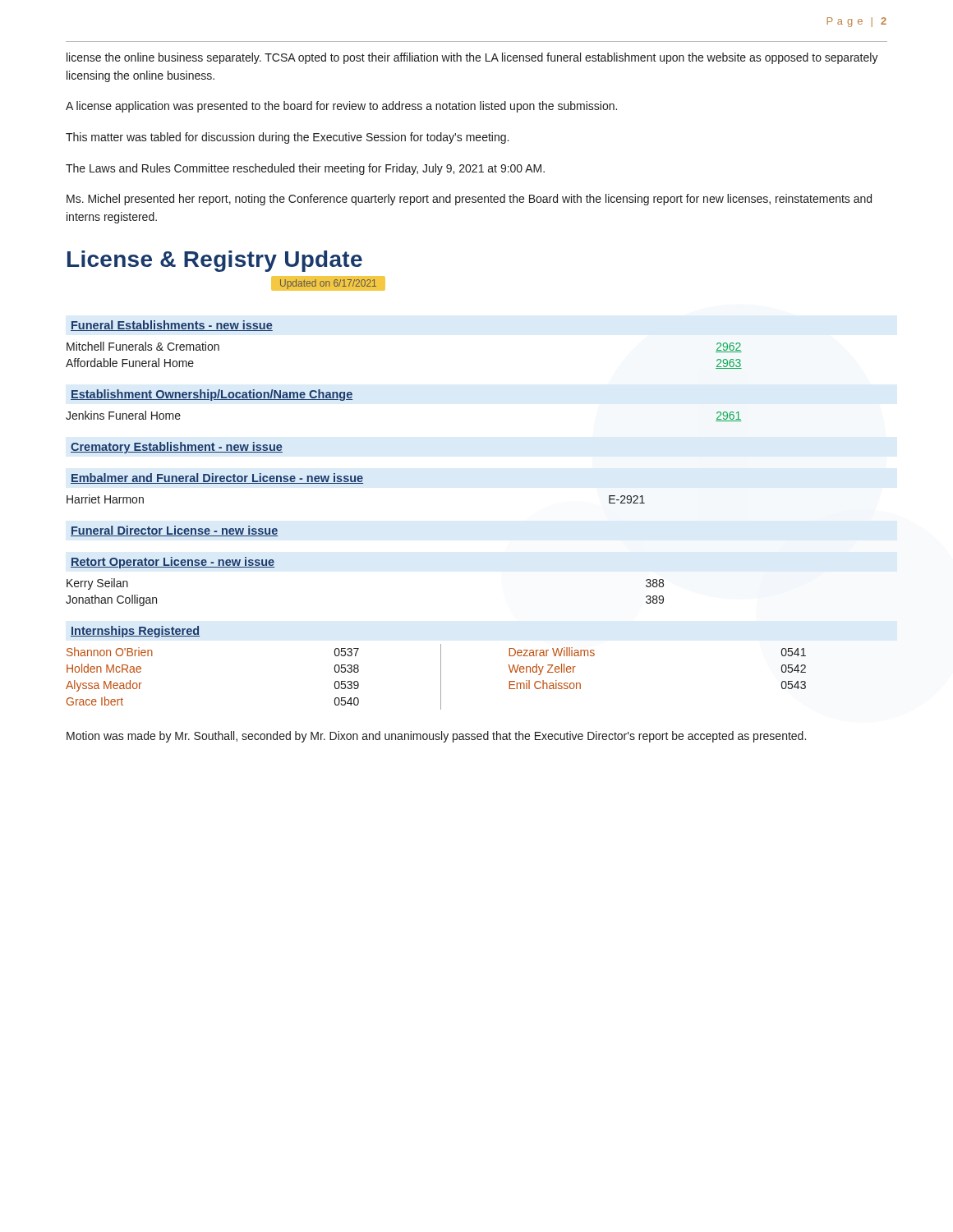The height and width of the screenshot is (1232, 953).
Task: Find the table that mentions "Harriet Harmon"
Action: click(476, 499)
